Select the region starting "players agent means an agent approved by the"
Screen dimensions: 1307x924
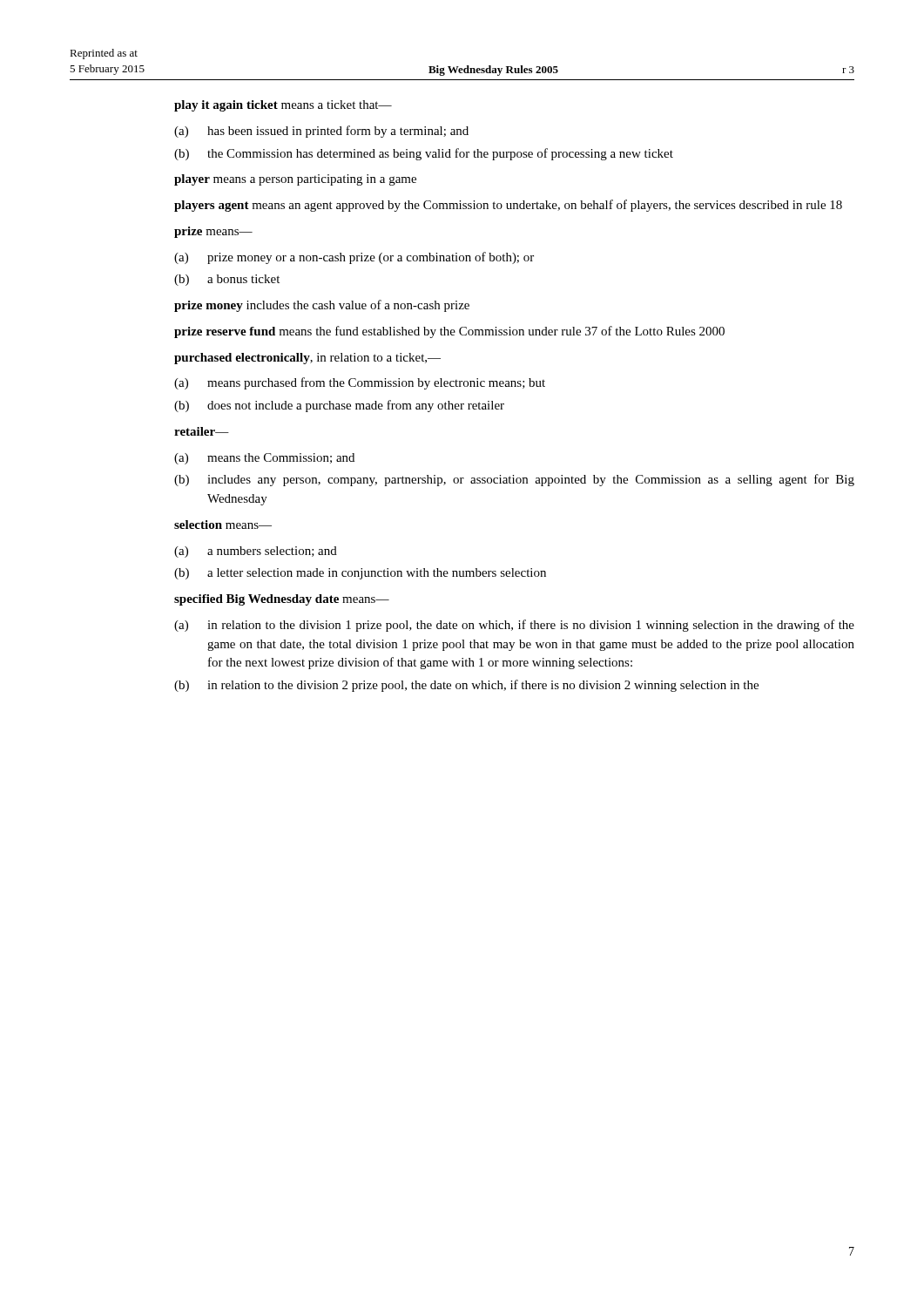(x=514, y=206)
